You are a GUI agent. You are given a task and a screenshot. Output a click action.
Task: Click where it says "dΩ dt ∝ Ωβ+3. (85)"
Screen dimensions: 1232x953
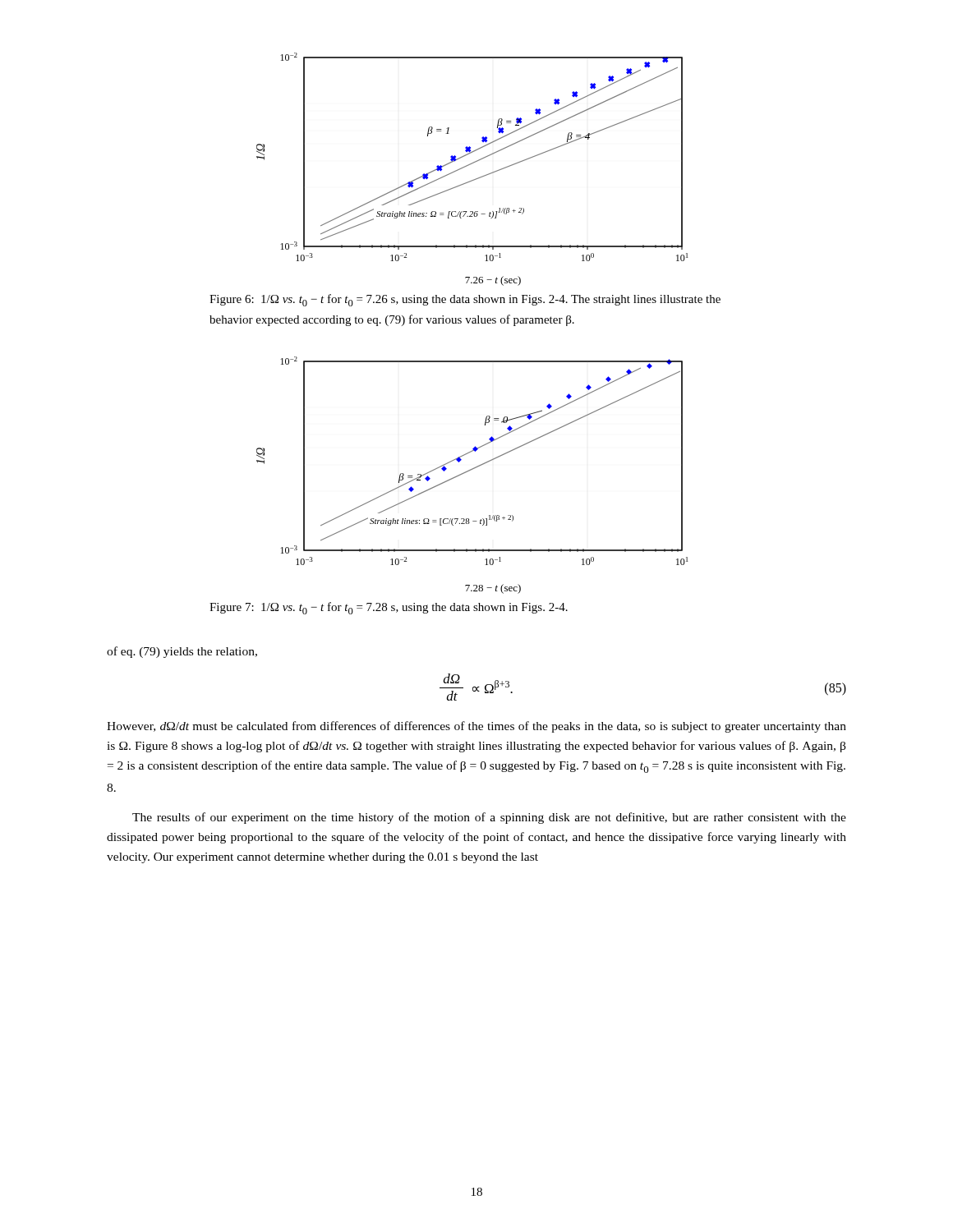[451, 688]
